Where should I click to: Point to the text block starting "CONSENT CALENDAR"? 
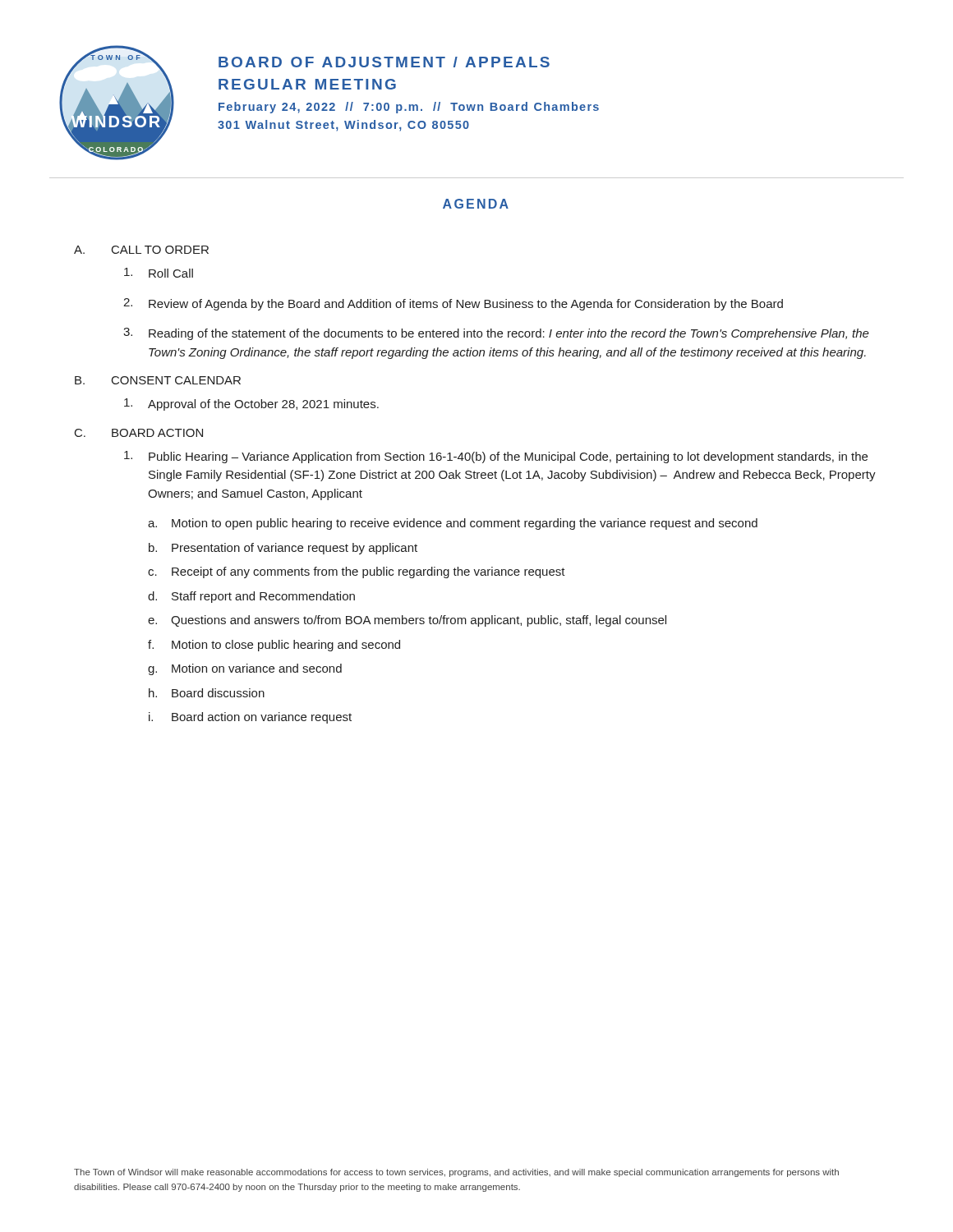176,380
